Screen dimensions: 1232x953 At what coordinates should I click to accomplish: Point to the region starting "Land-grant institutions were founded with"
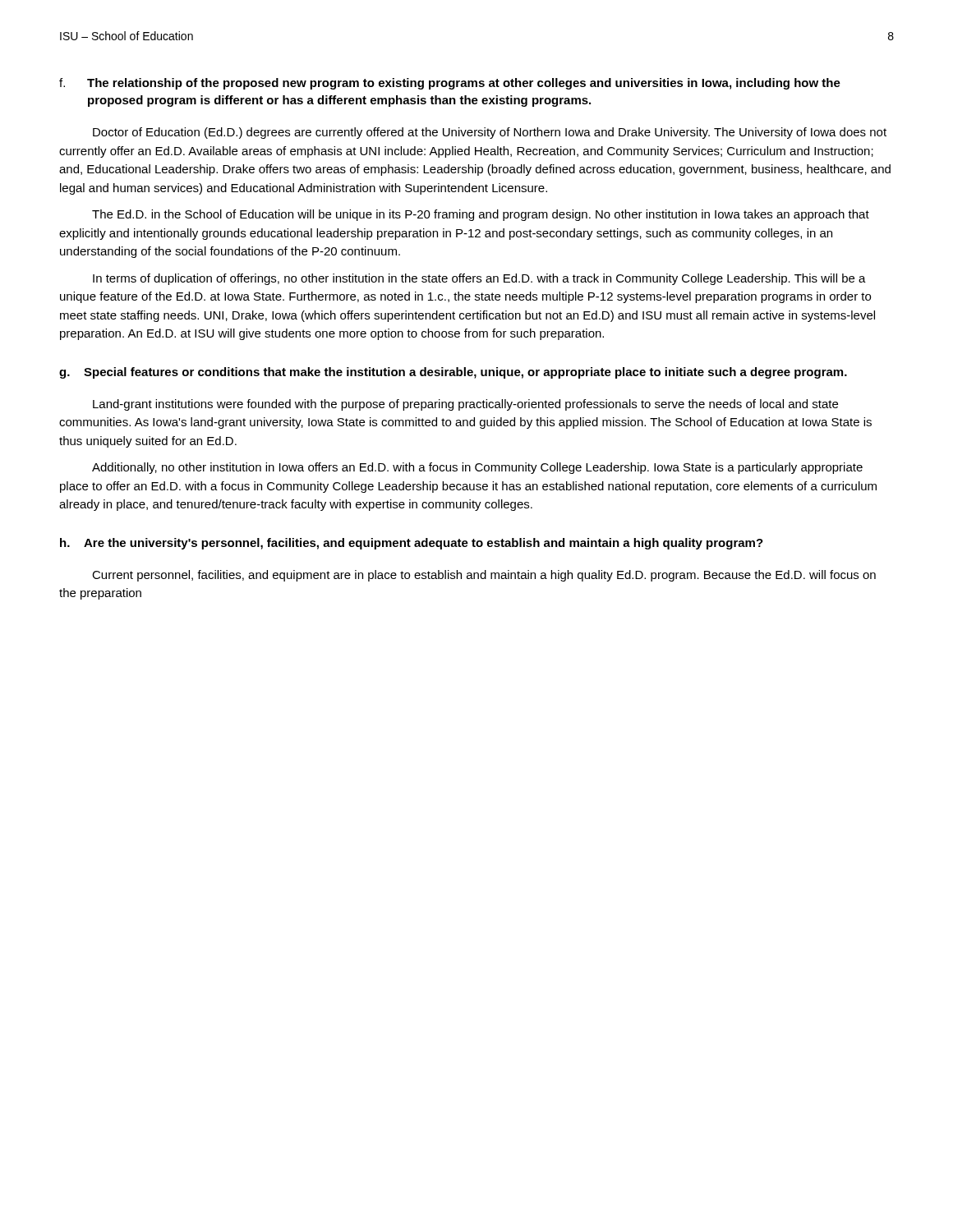point(476,422)
